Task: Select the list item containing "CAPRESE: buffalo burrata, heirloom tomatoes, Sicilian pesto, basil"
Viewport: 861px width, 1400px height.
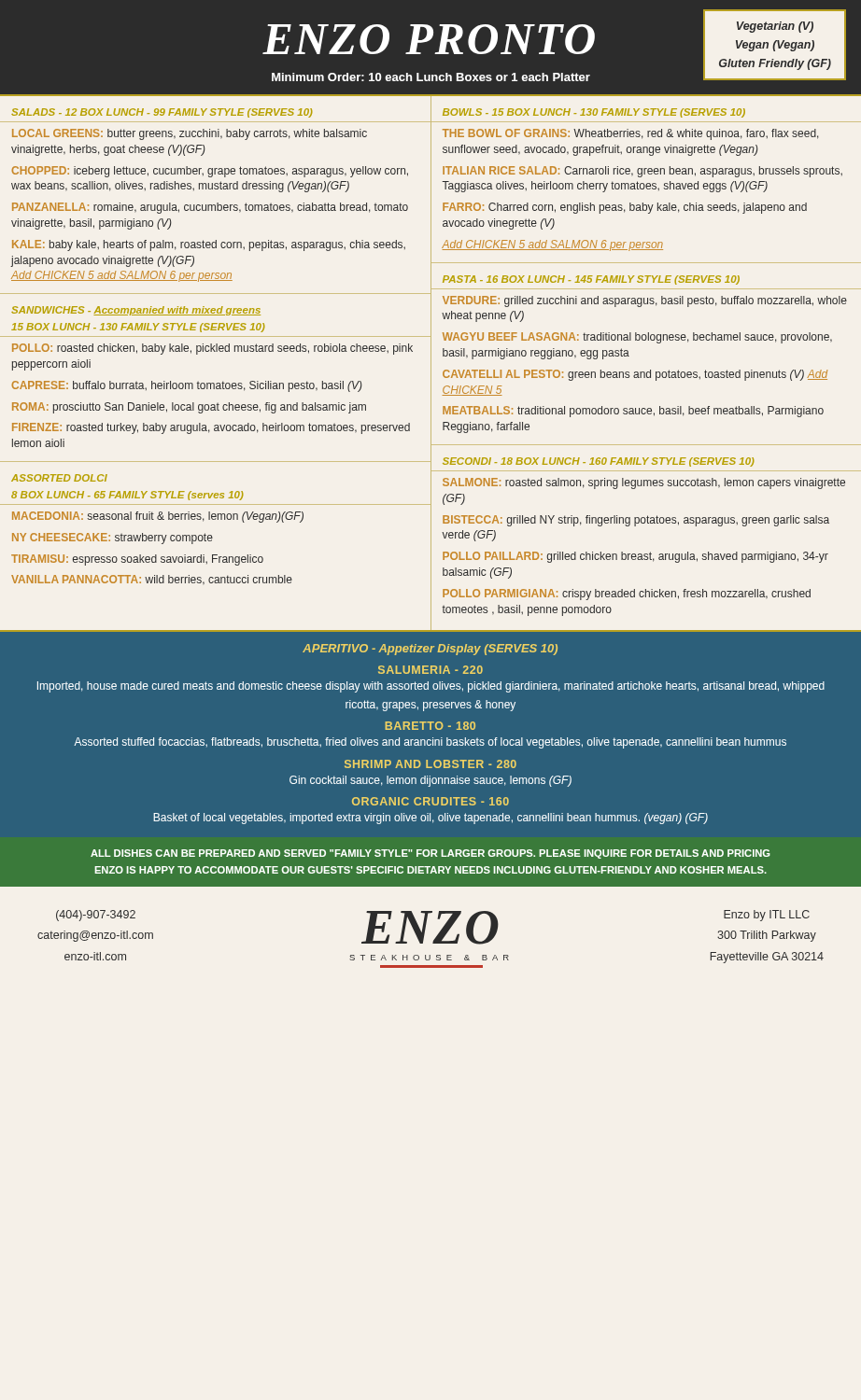Action: pyautogui.click(x=187, y=385)
